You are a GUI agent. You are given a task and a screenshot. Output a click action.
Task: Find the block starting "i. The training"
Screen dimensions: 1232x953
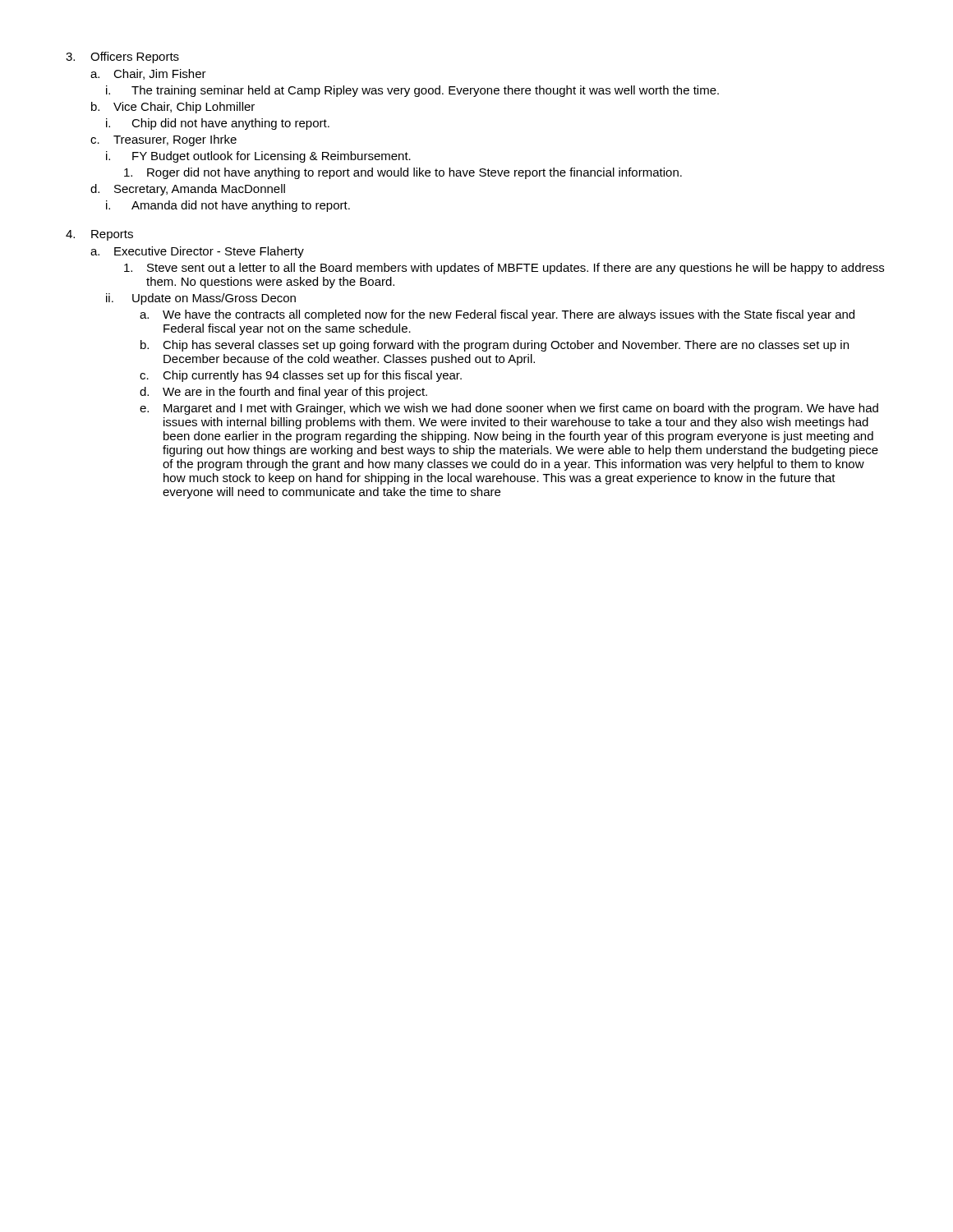point(496,90)
